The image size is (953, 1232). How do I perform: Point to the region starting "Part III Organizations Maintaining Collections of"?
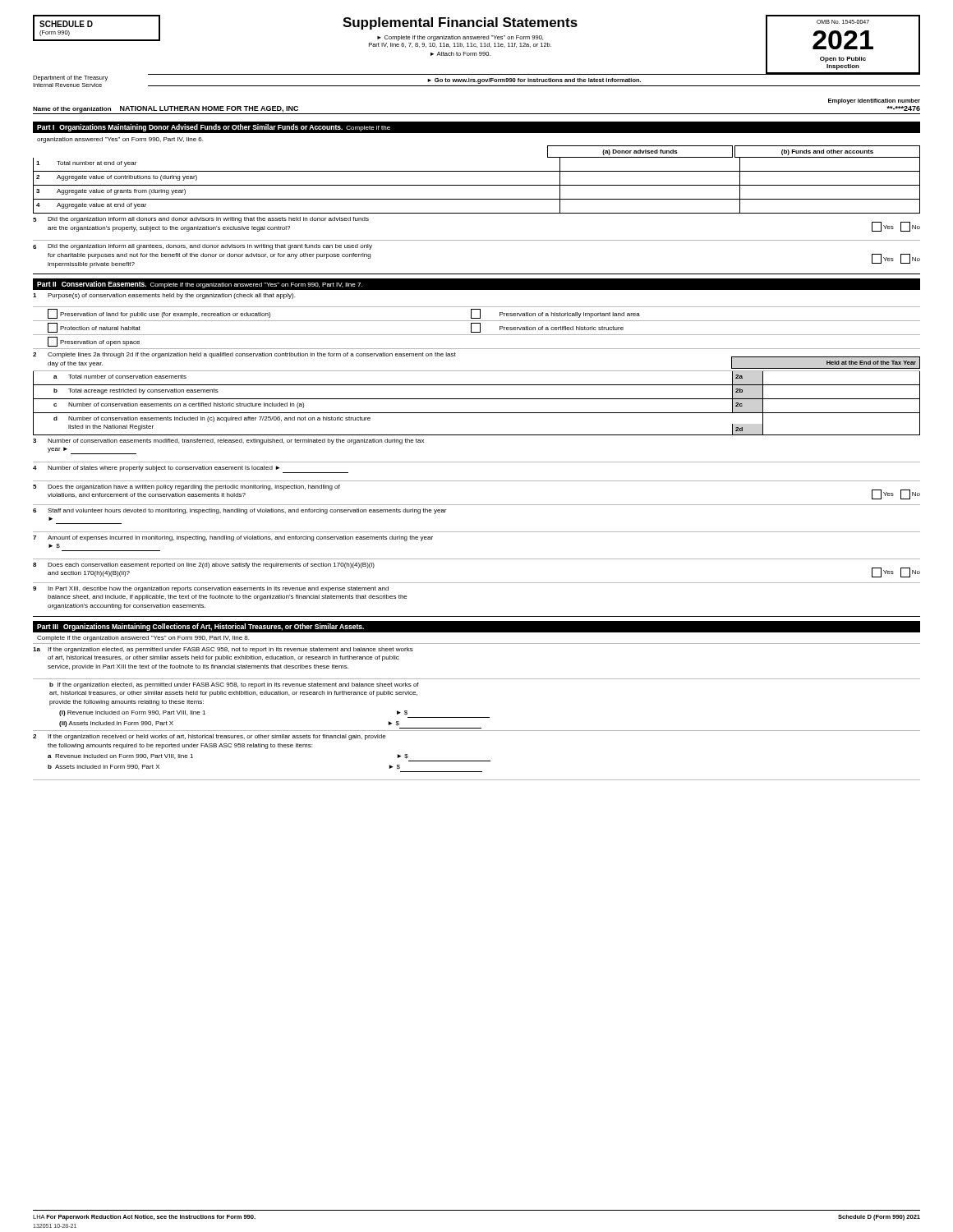(201, 626)
